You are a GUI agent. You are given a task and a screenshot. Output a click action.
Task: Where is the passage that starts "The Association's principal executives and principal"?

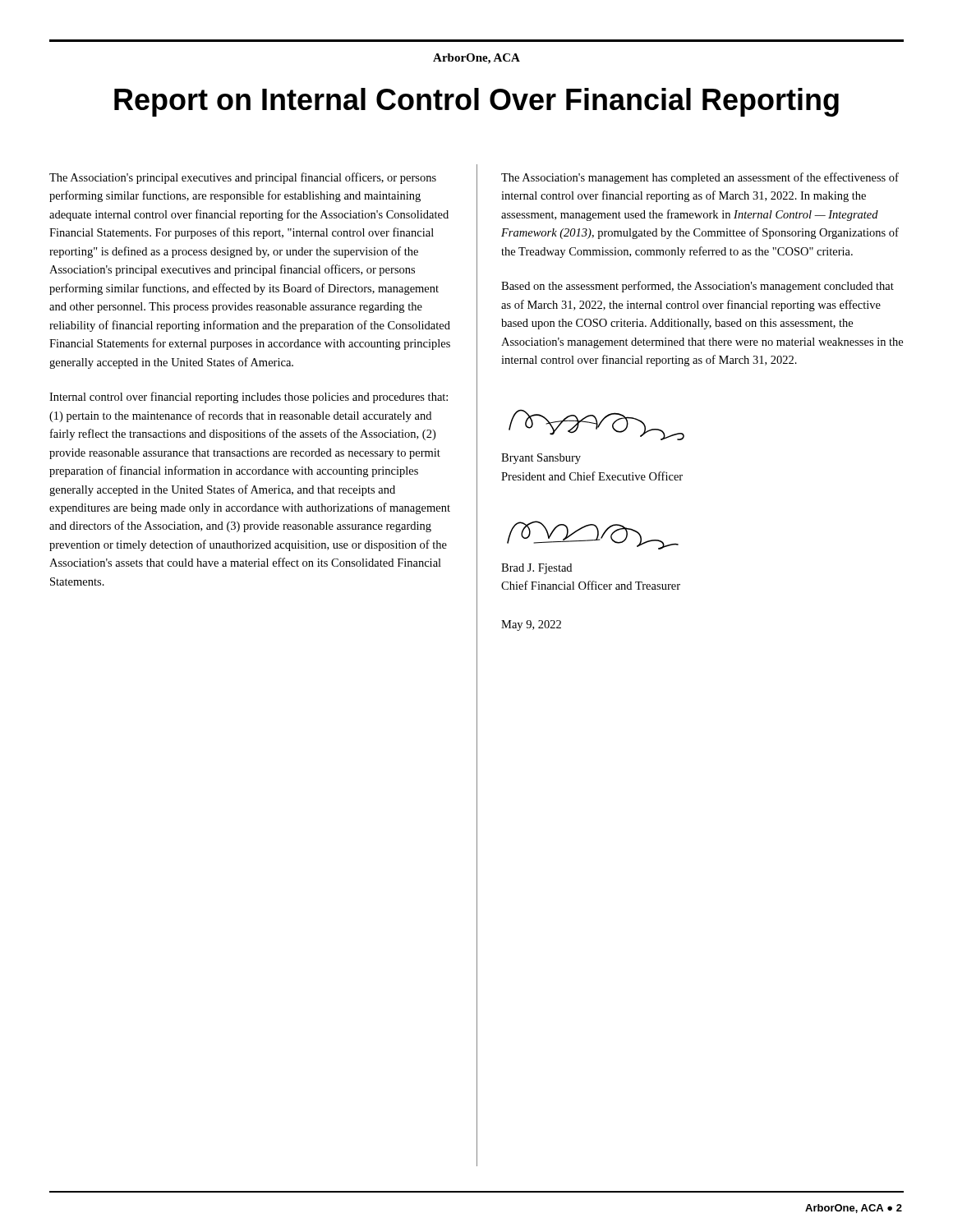[250, 270]
